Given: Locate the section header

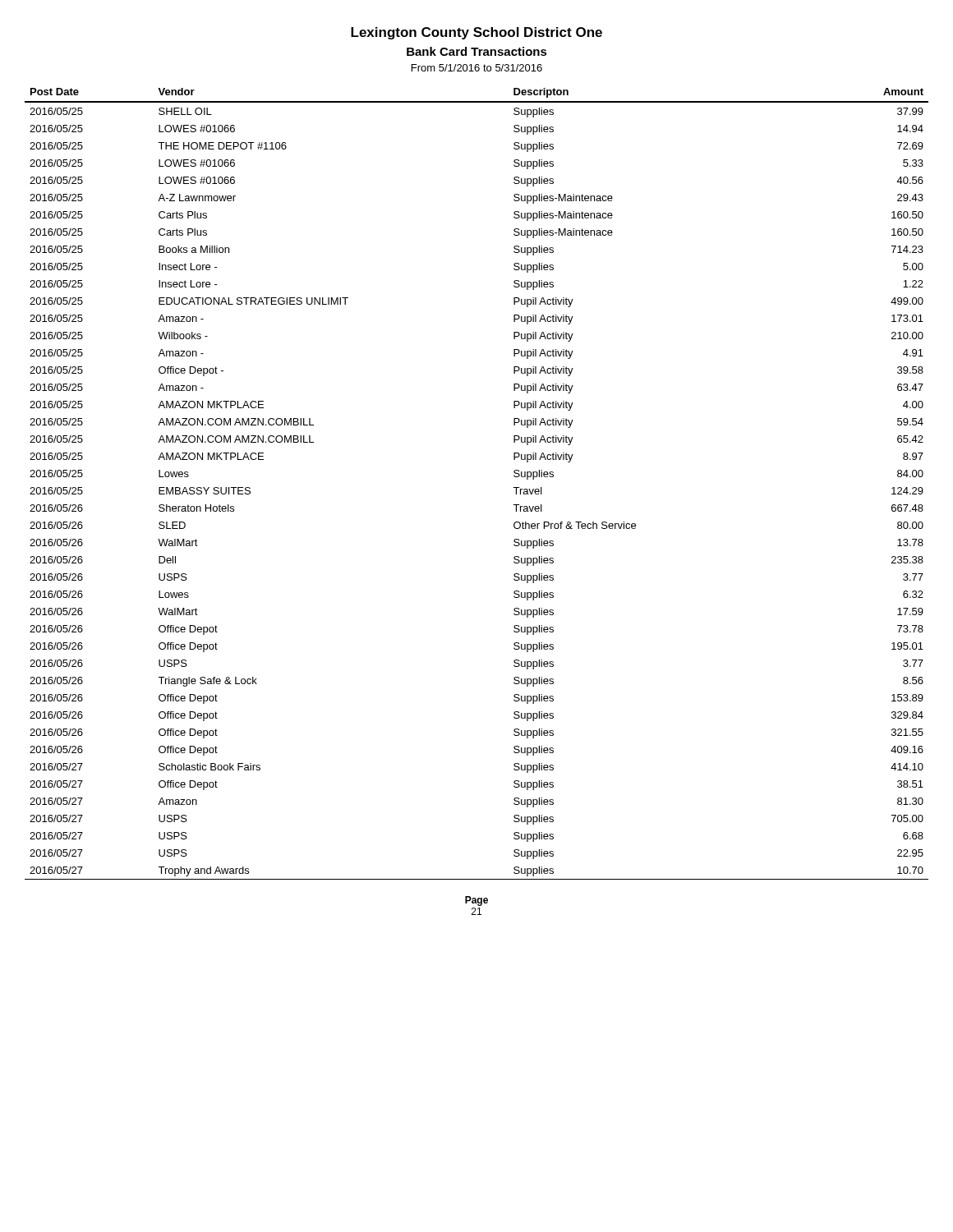Looking at the screenshot, I should click(x=476, y=51).
